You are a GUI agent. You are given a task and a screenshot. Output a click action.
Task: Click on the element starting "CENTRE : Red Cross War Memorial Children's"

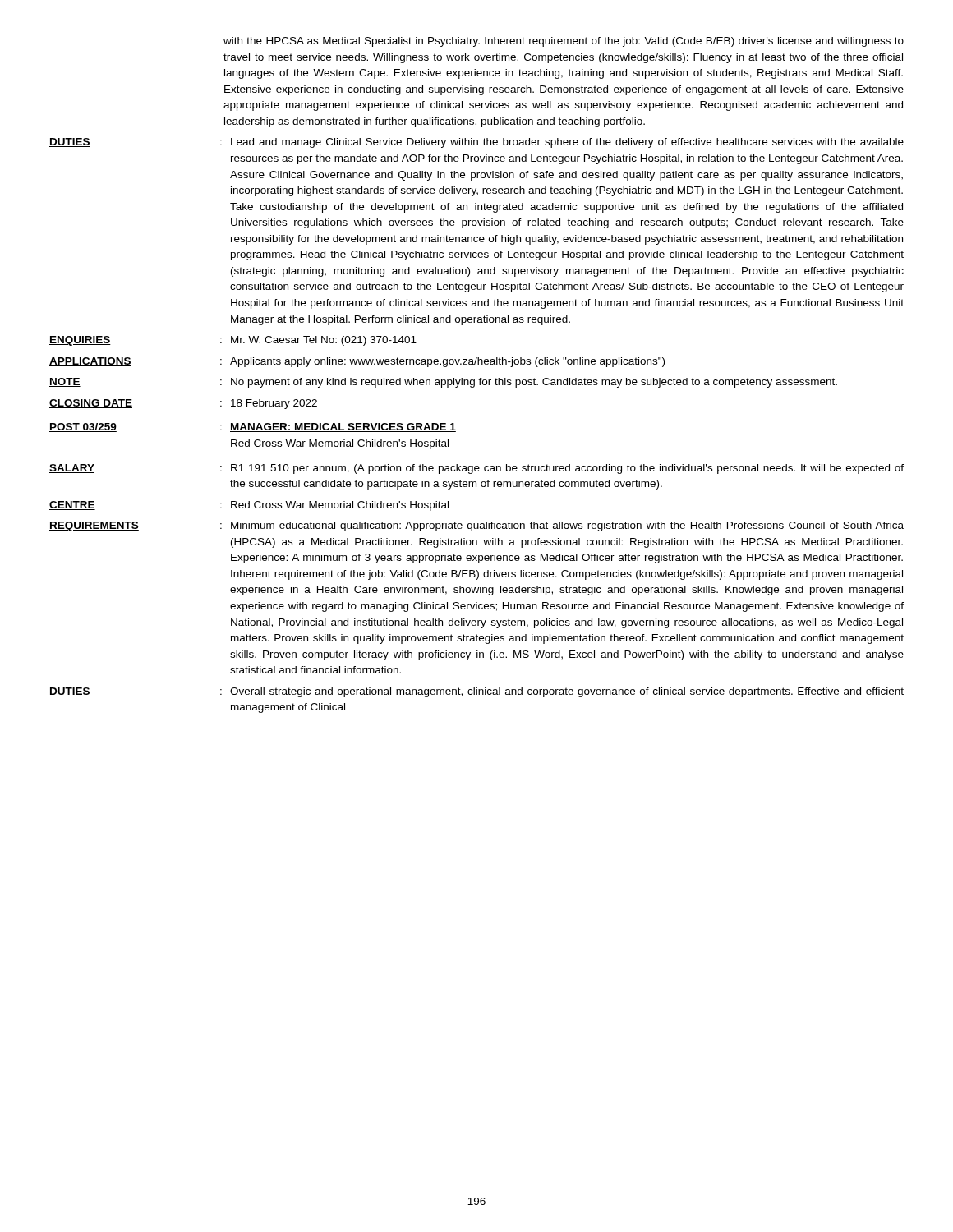coord(249,506)
